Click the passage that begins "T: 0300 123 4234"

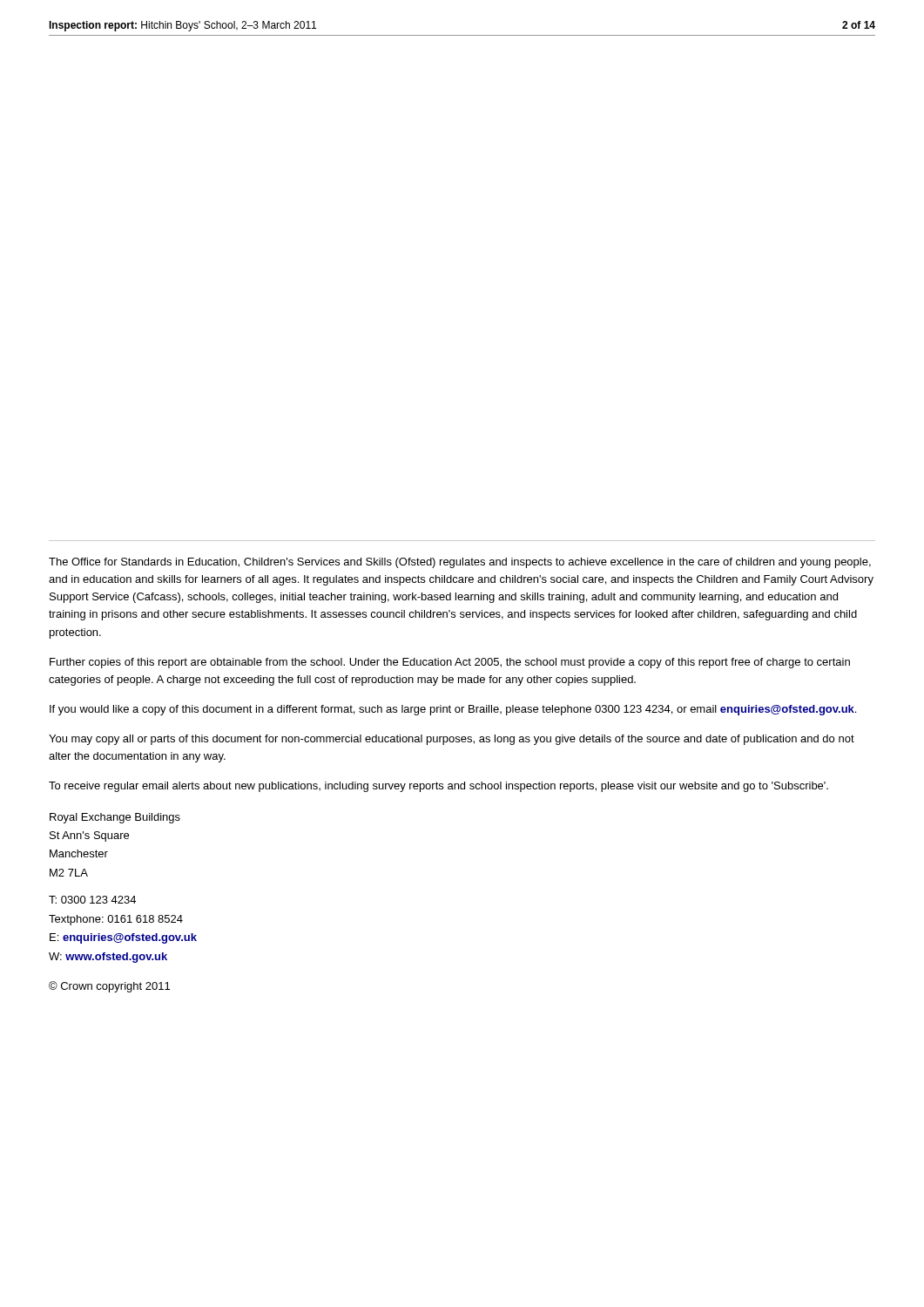click(123, 928)
